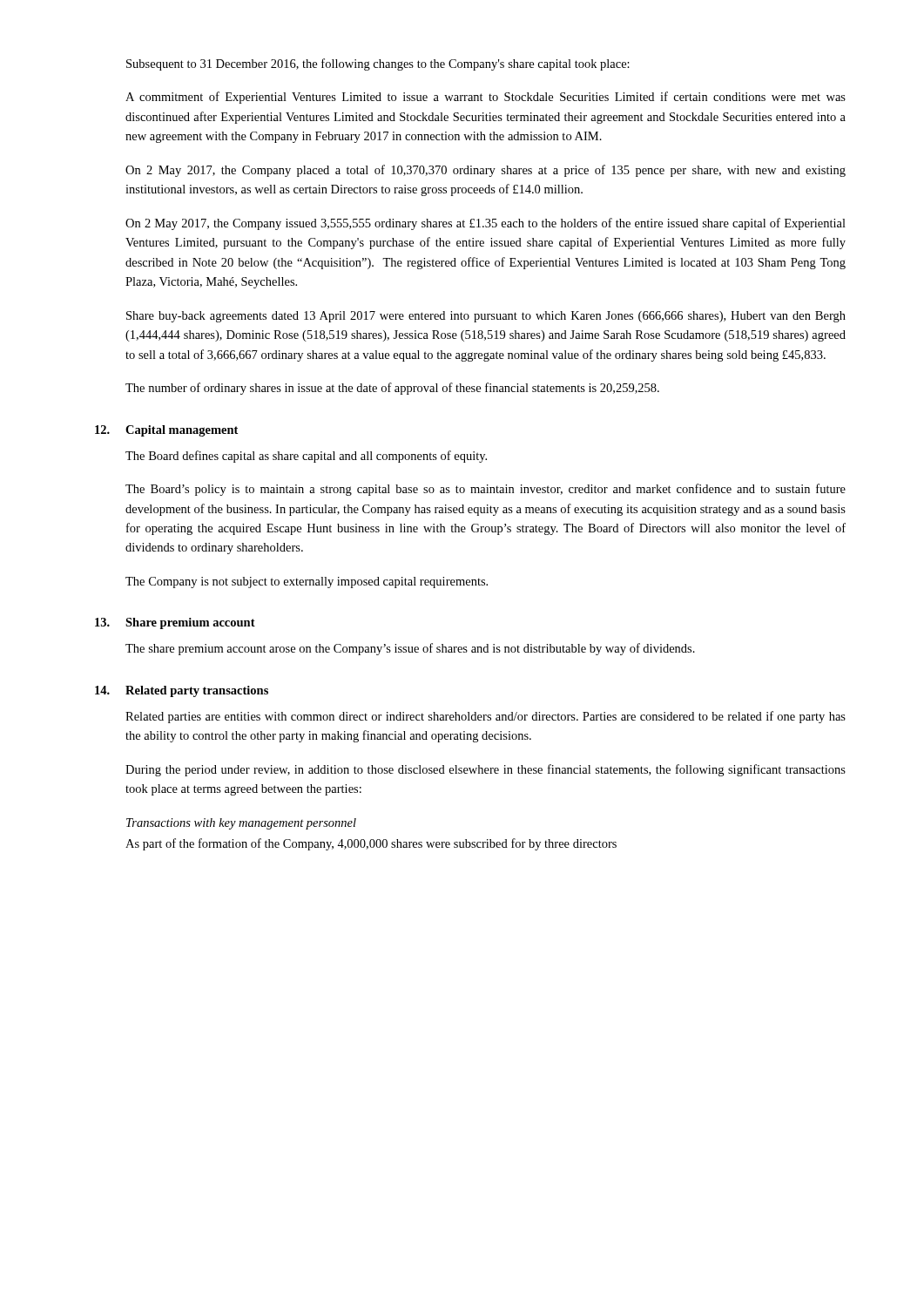Find the section header with the text "12. Capital management"
The width and height of the screenshot is (924, 1307).
pyautogui.click(x=166, y=430)
